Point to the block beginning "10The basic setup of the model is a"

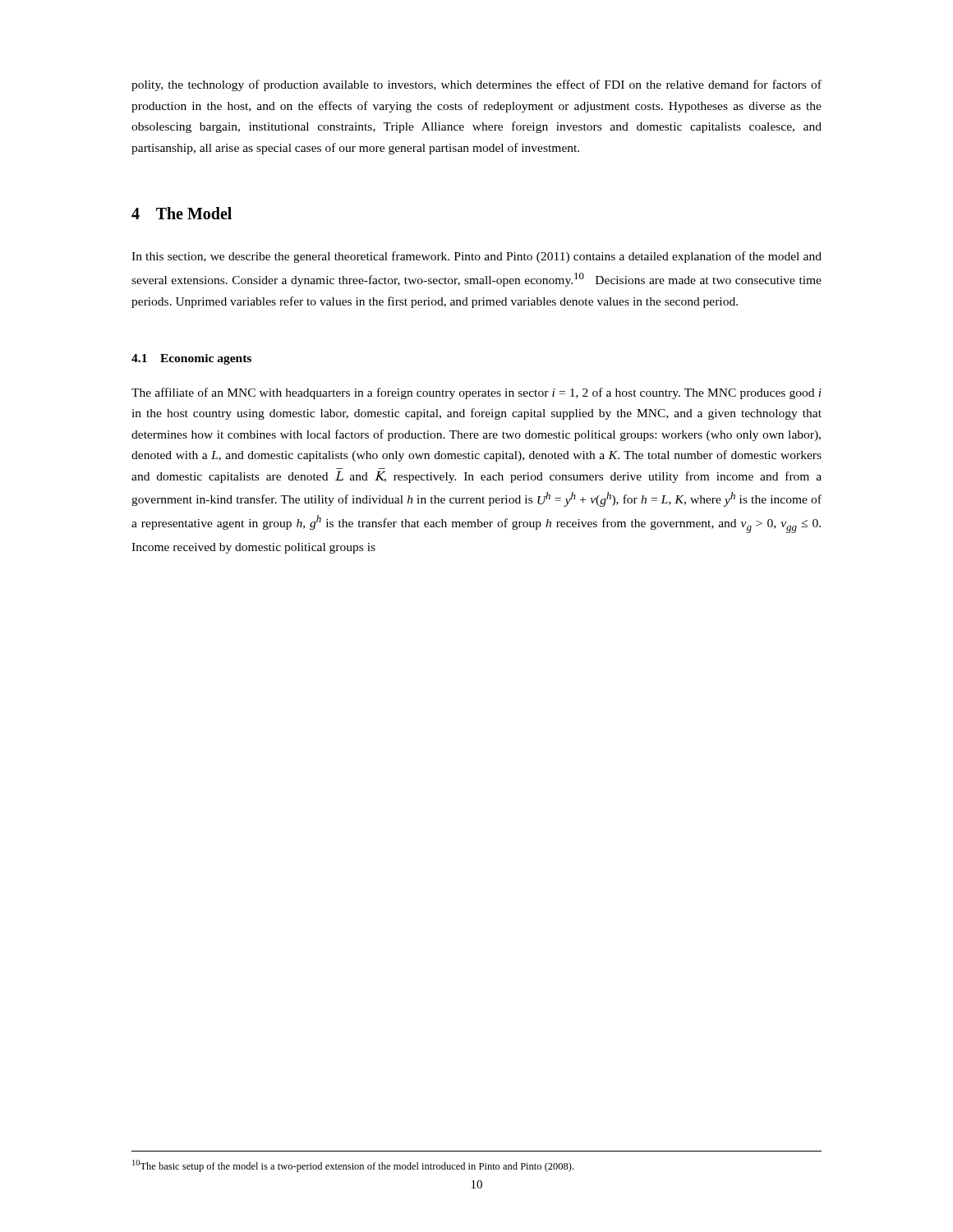click(x=353, y=1165)
